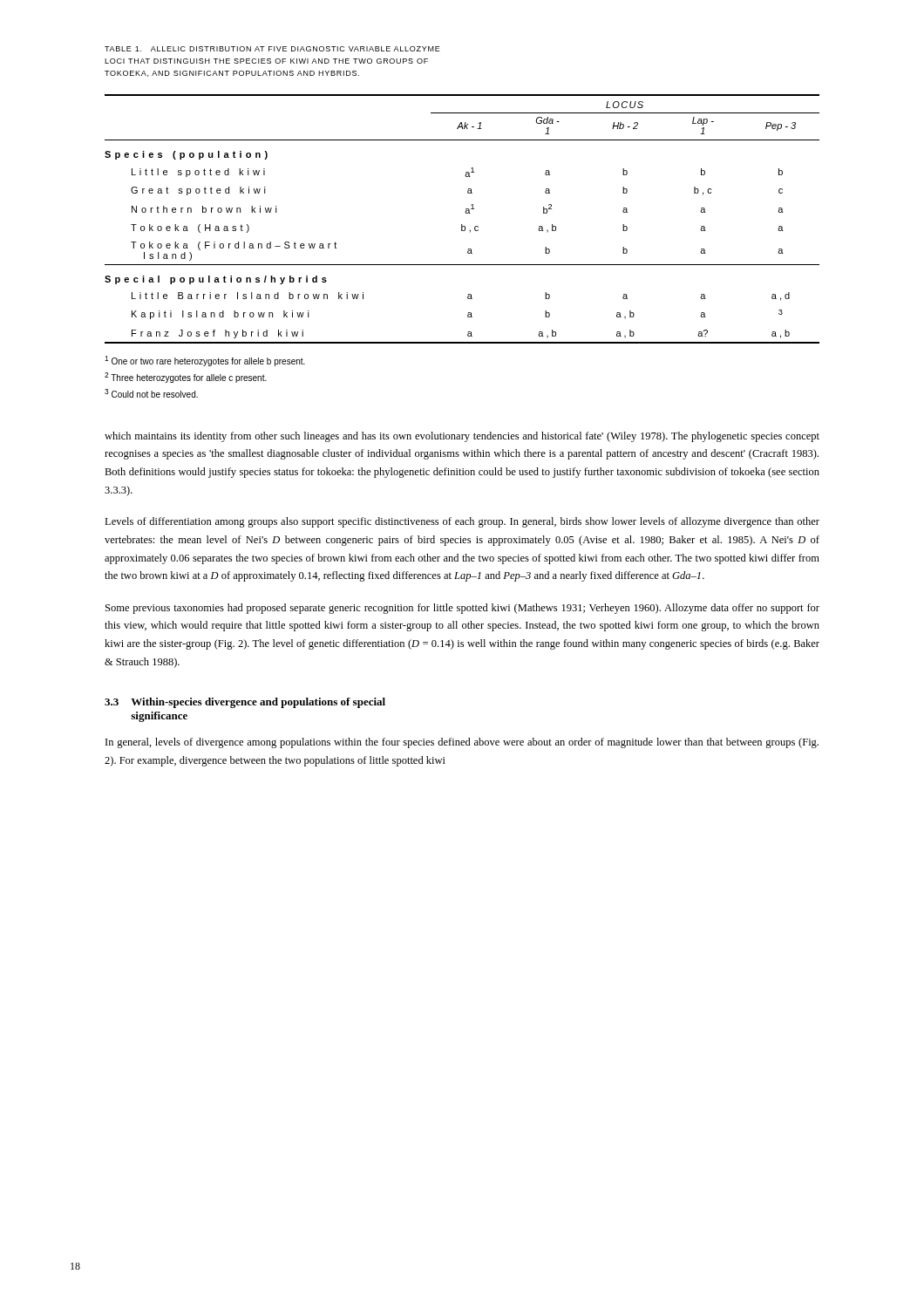924x1308 pixels.
Task: Locate the text block that says "Levels of differentiation among groups also support"
Action: 462,549
